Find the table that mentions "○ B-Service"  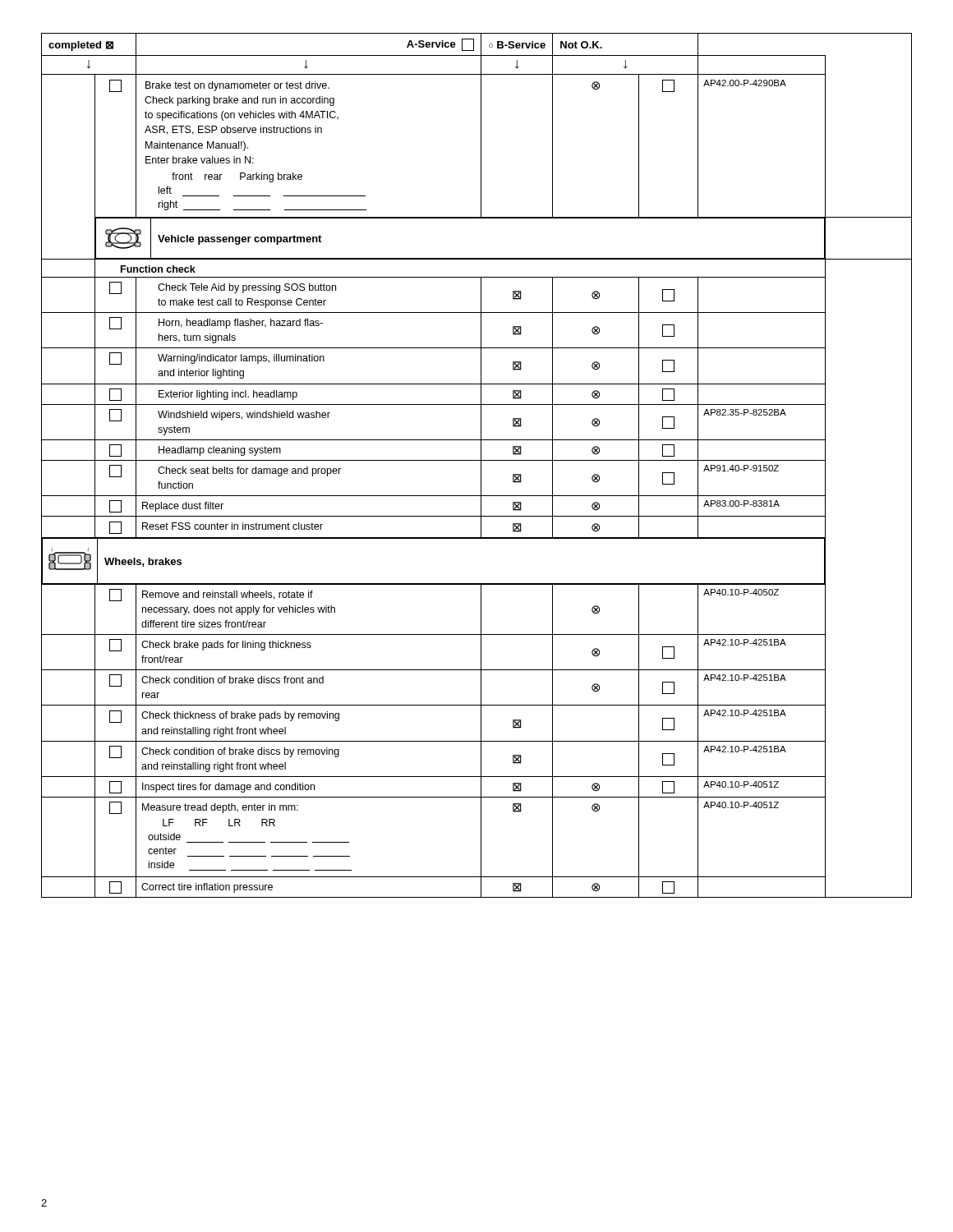click(476, 465)
